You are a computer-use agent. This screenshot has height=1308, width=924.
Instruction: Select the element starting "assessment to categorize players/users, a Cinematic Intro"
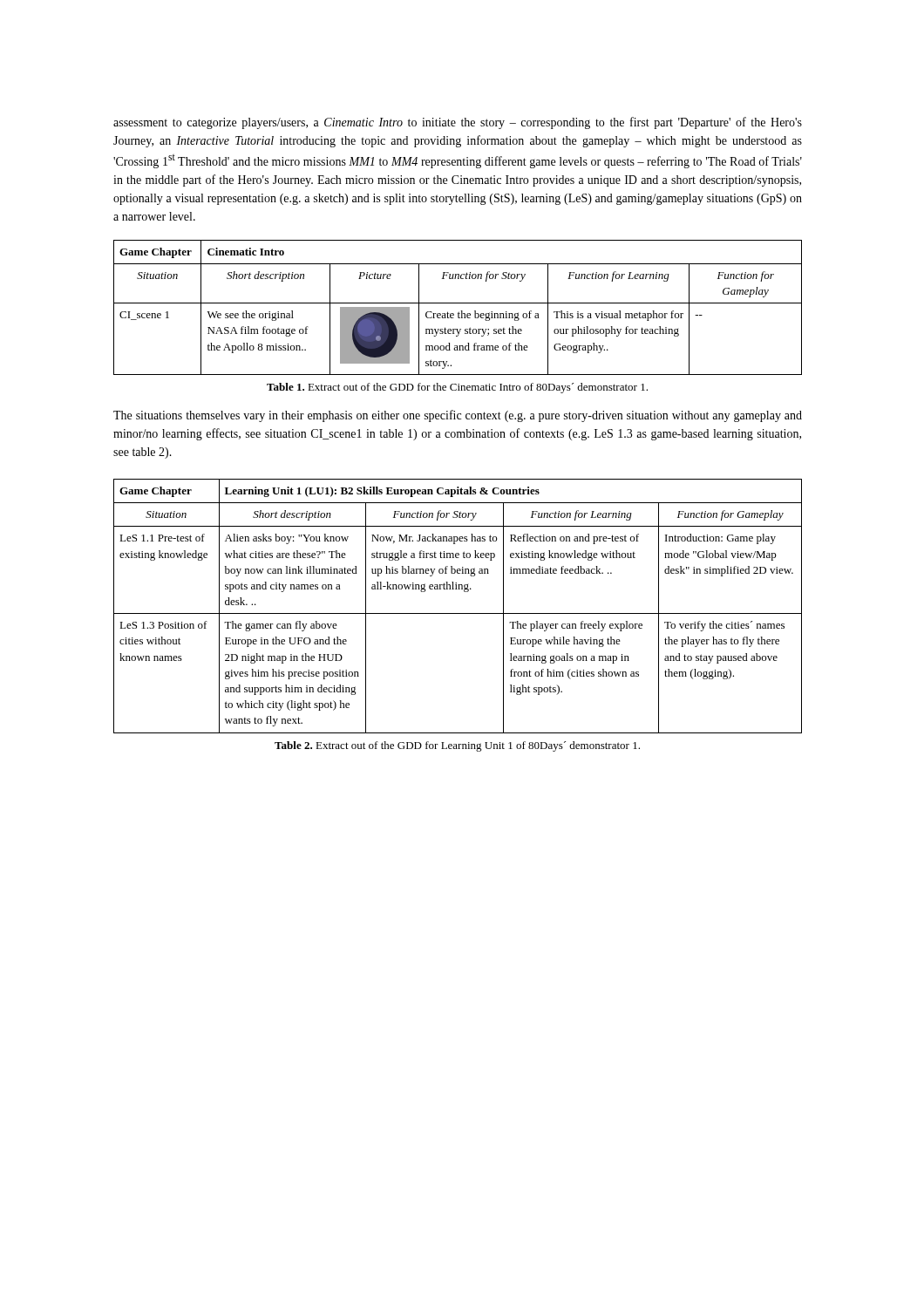458,169
